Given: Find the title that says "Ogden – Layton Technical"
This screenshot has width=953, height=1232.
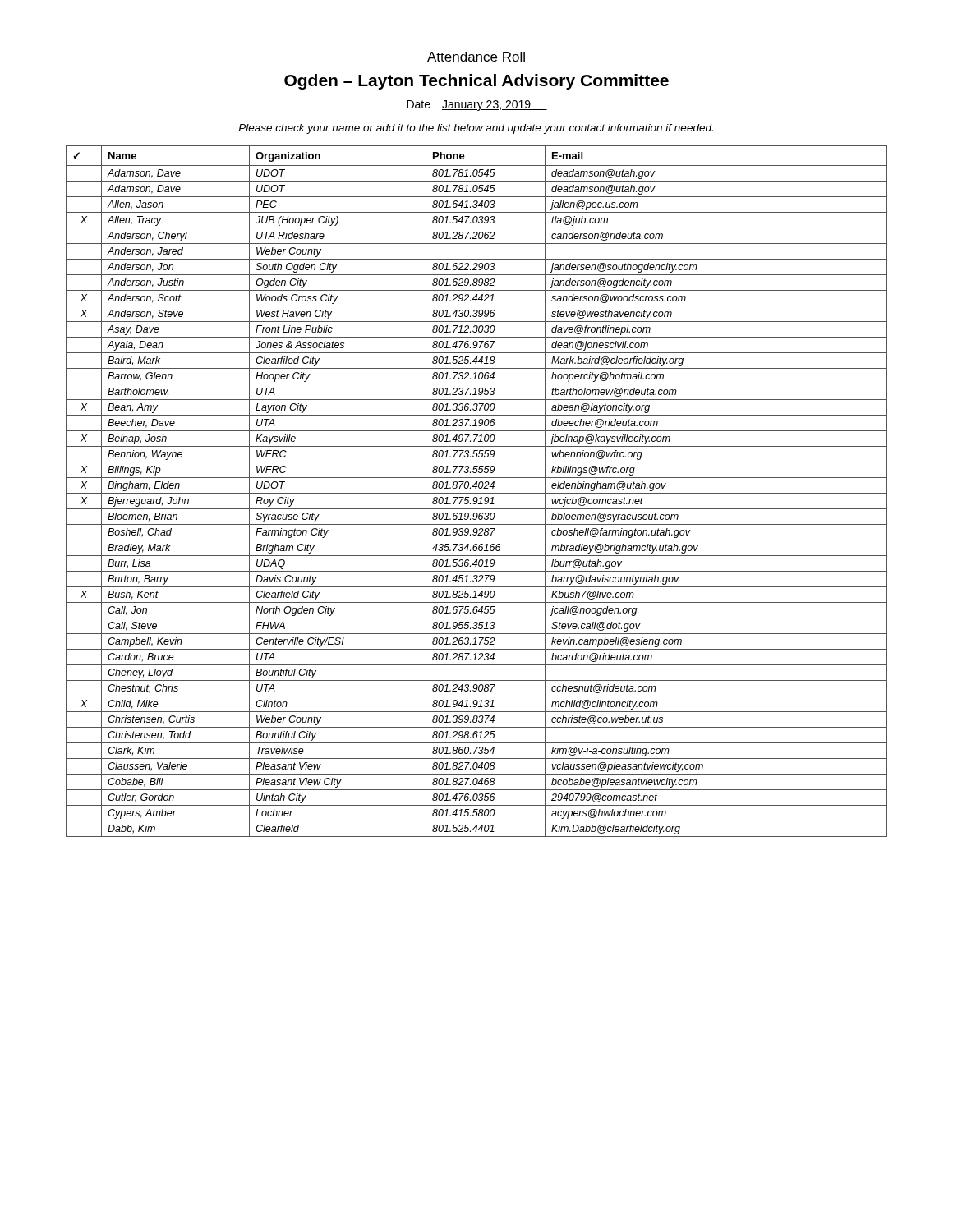Looking at the screenshot, I should (x=476, y=80).
